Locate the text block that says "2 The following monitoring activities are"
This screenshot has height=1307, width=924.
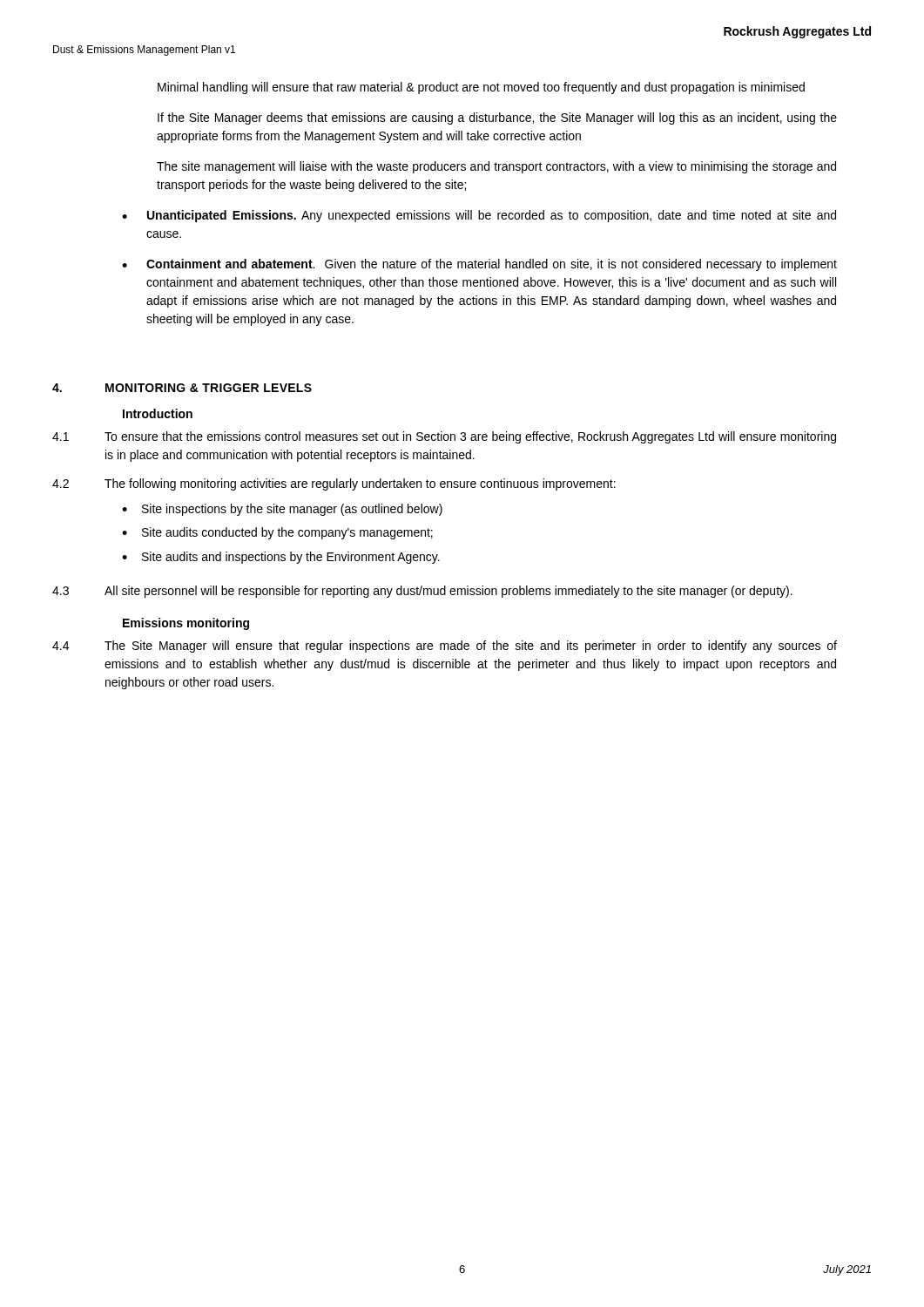[445, 523]
